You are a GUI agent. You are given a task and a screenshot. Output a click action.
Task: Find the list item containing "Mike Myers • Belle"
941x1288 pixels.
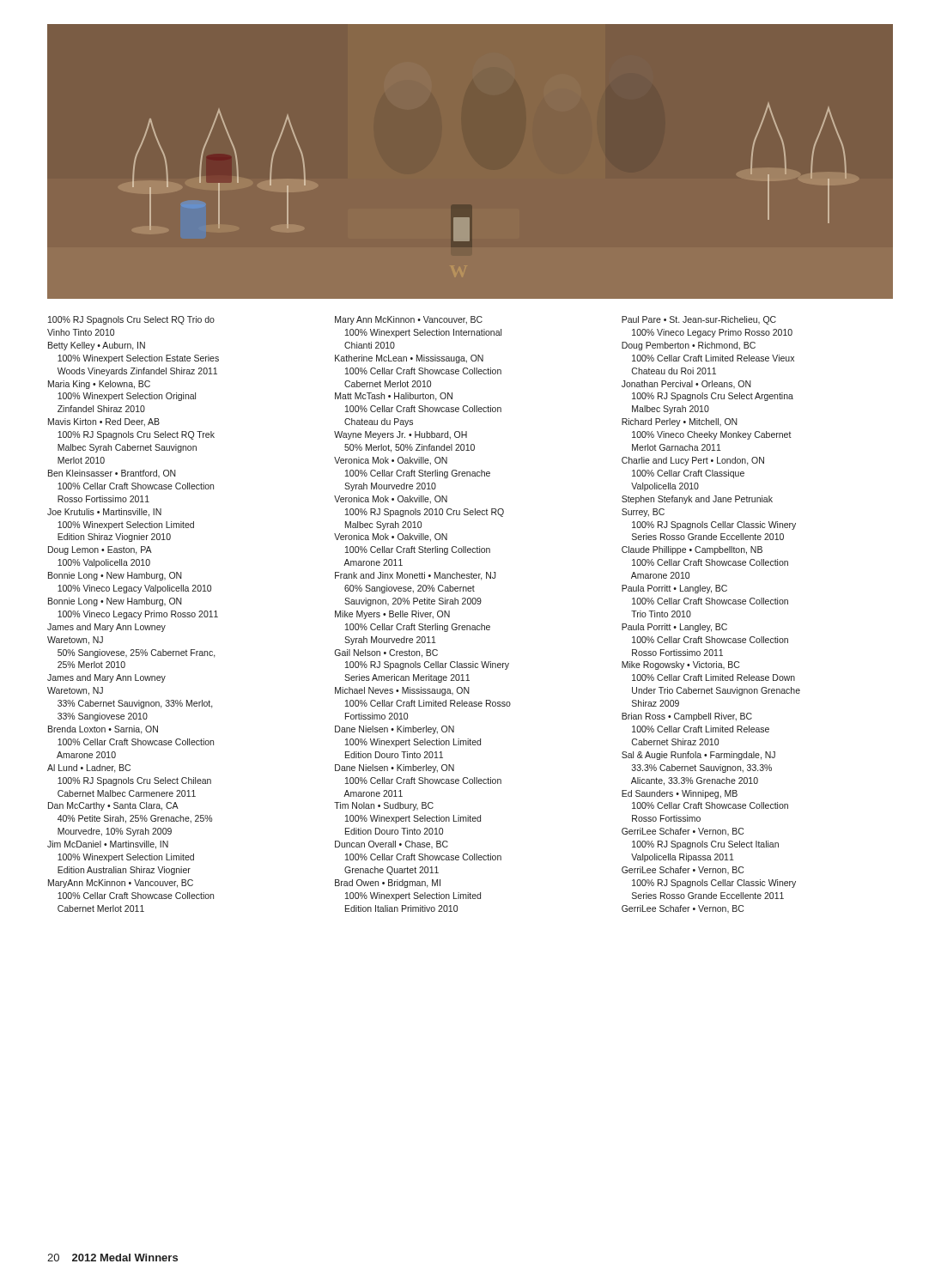click(412, 627)
